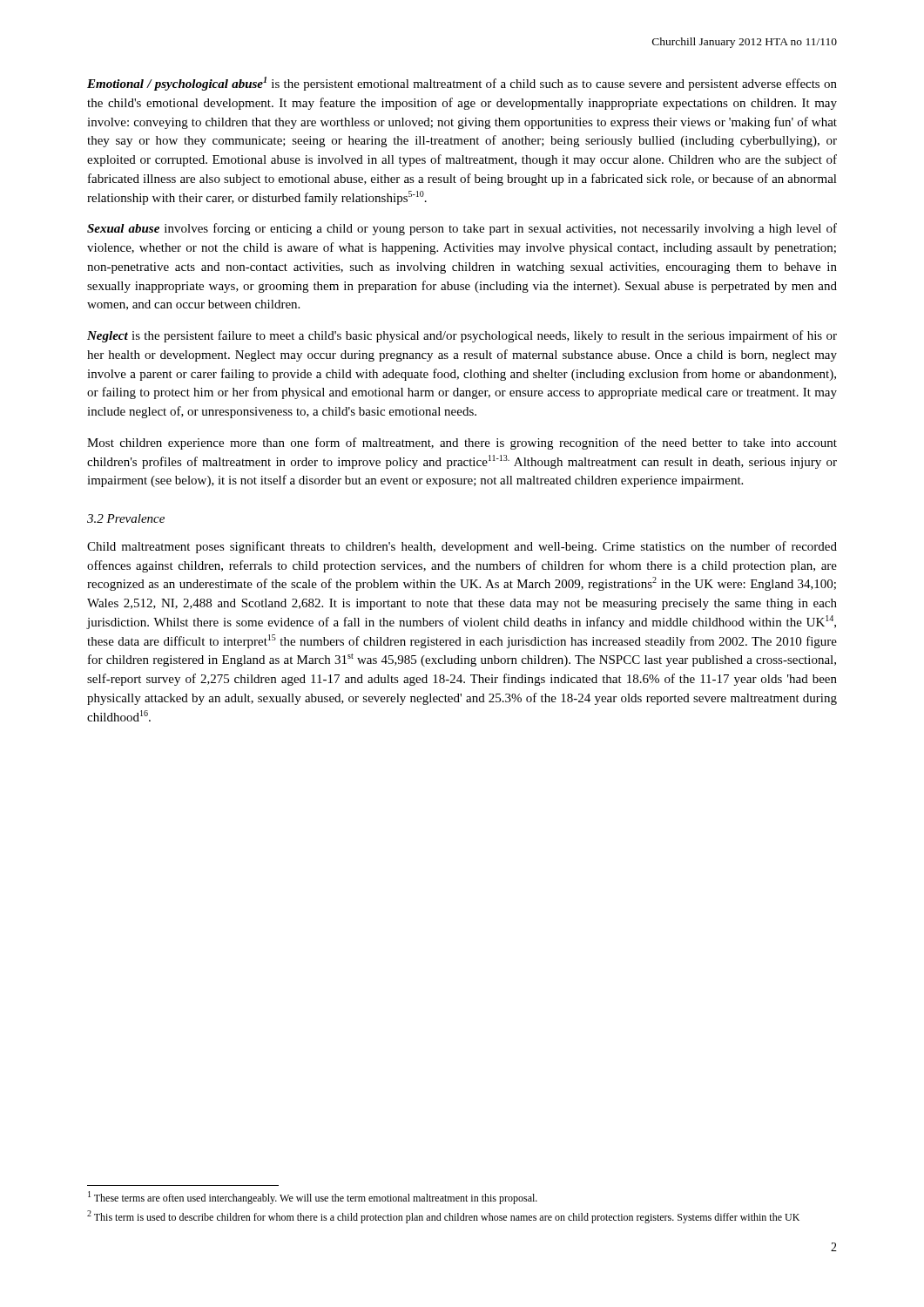Find the block on this page that starts "Sexual abuse involves forcing or"
This screenshot has width=924, height=1307.
tap(462, 266)
